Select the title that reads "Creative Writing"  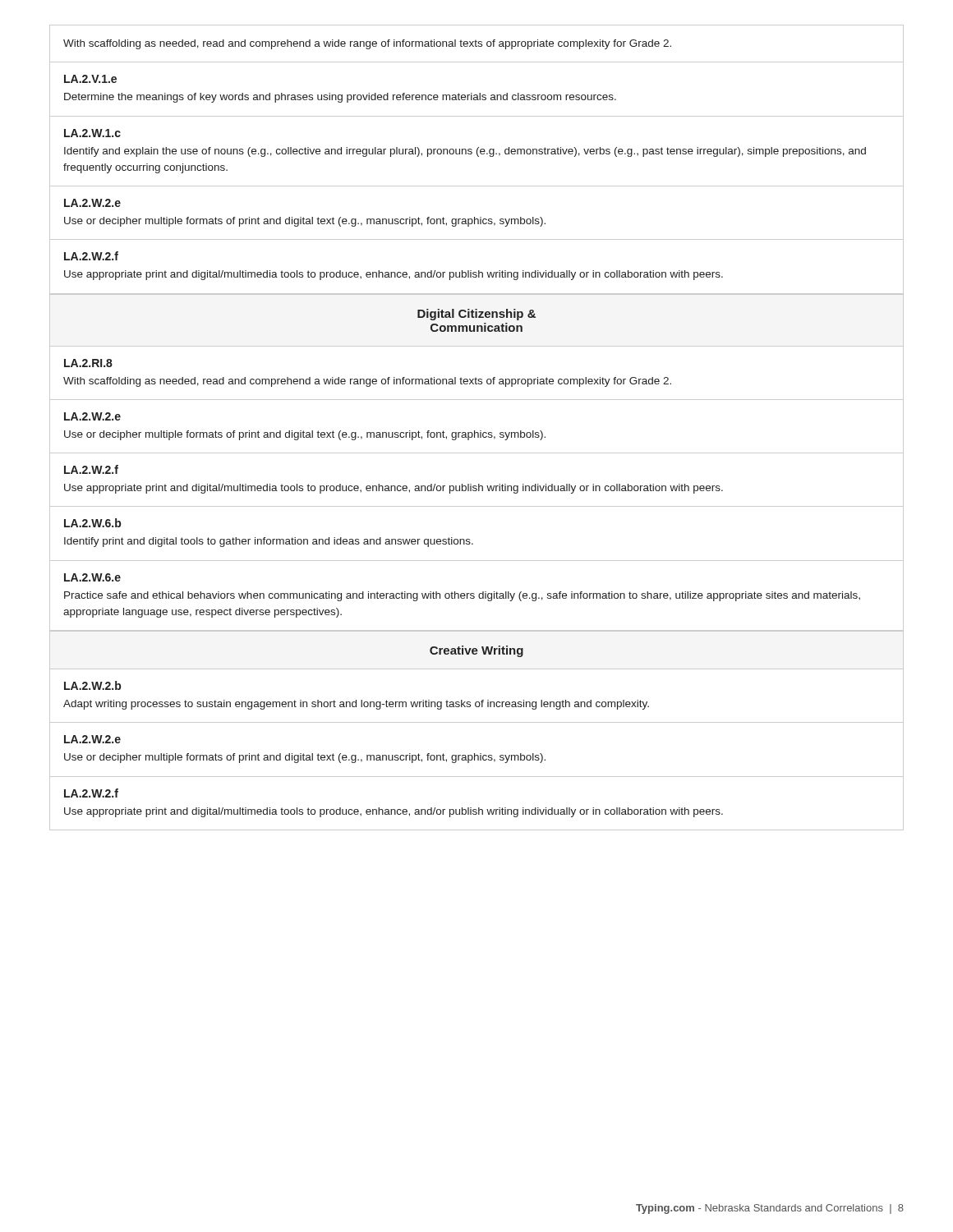pos(476,650)
